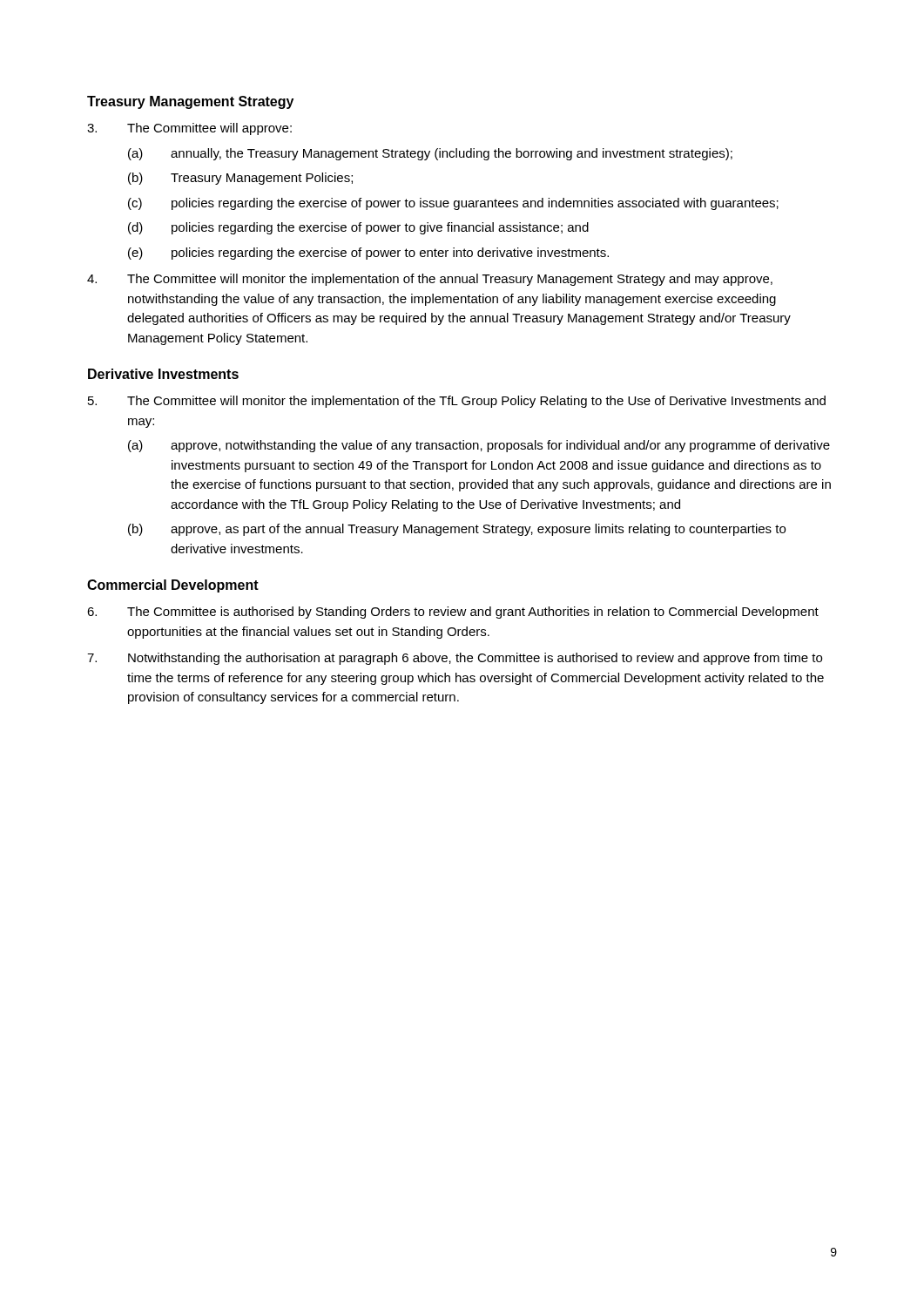This screenshot has width=924, height=1307.
Task: Find the passage starting "(c) policies regarding the exercise of"
Action: click(x=482, y=203)
